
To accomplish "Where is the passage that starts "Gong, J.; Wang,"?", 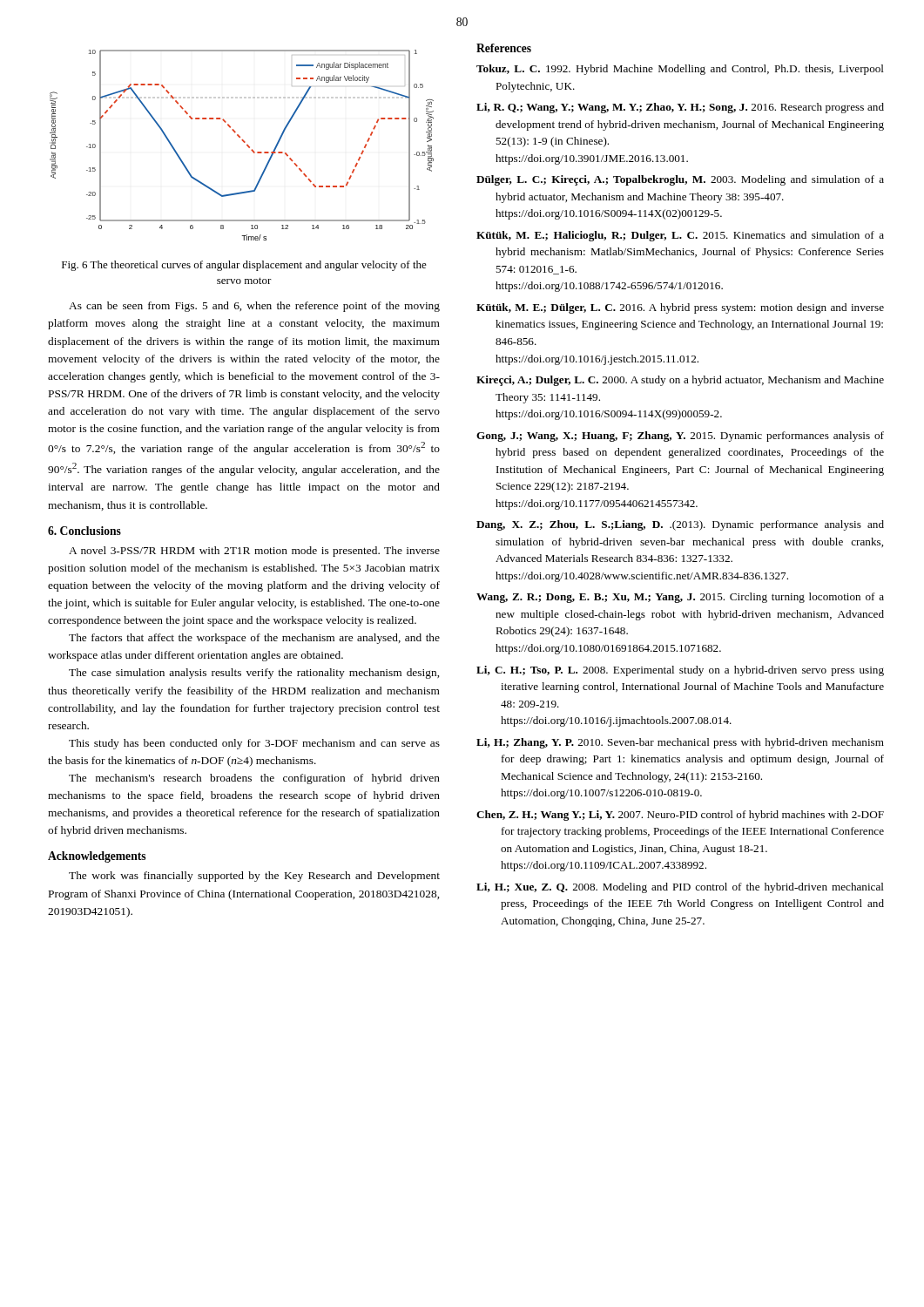I will coord(680,469).
